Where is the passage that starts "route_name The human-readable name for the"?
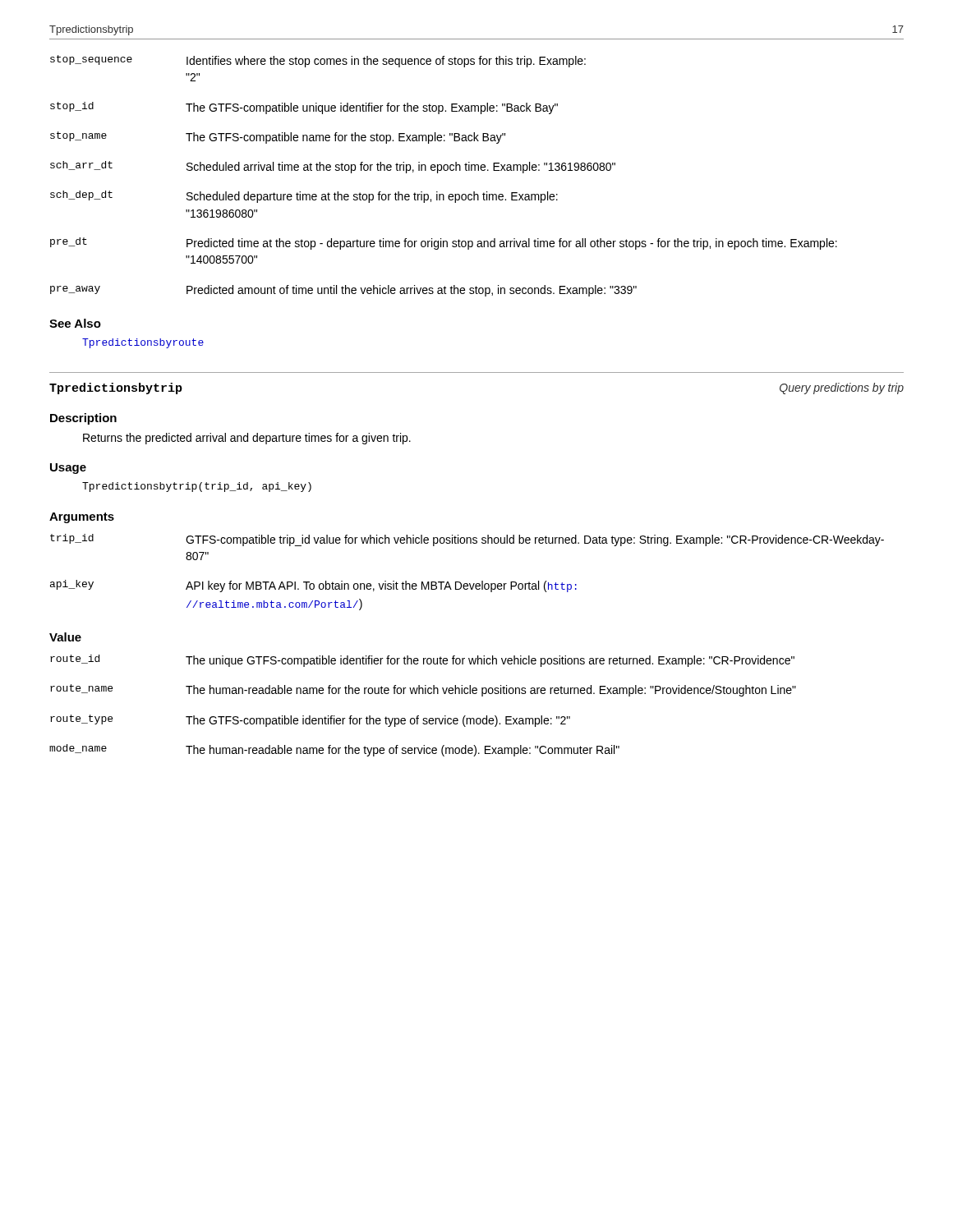The width and height of the screenshot is (953, 1232). (476, 690)
